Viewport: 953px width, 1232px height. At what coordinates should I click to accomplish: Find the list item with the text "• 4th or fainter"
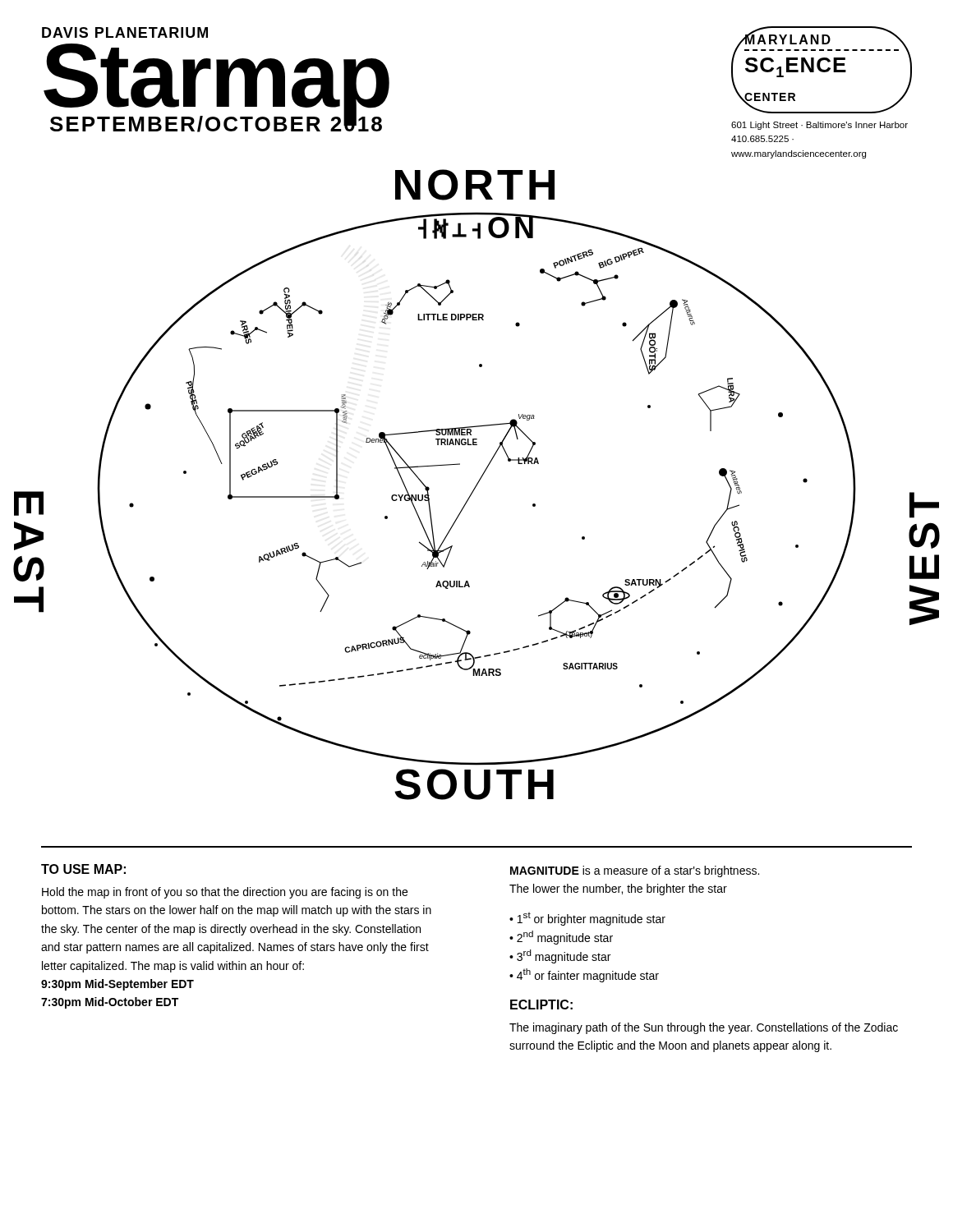(x=584, y=974)
